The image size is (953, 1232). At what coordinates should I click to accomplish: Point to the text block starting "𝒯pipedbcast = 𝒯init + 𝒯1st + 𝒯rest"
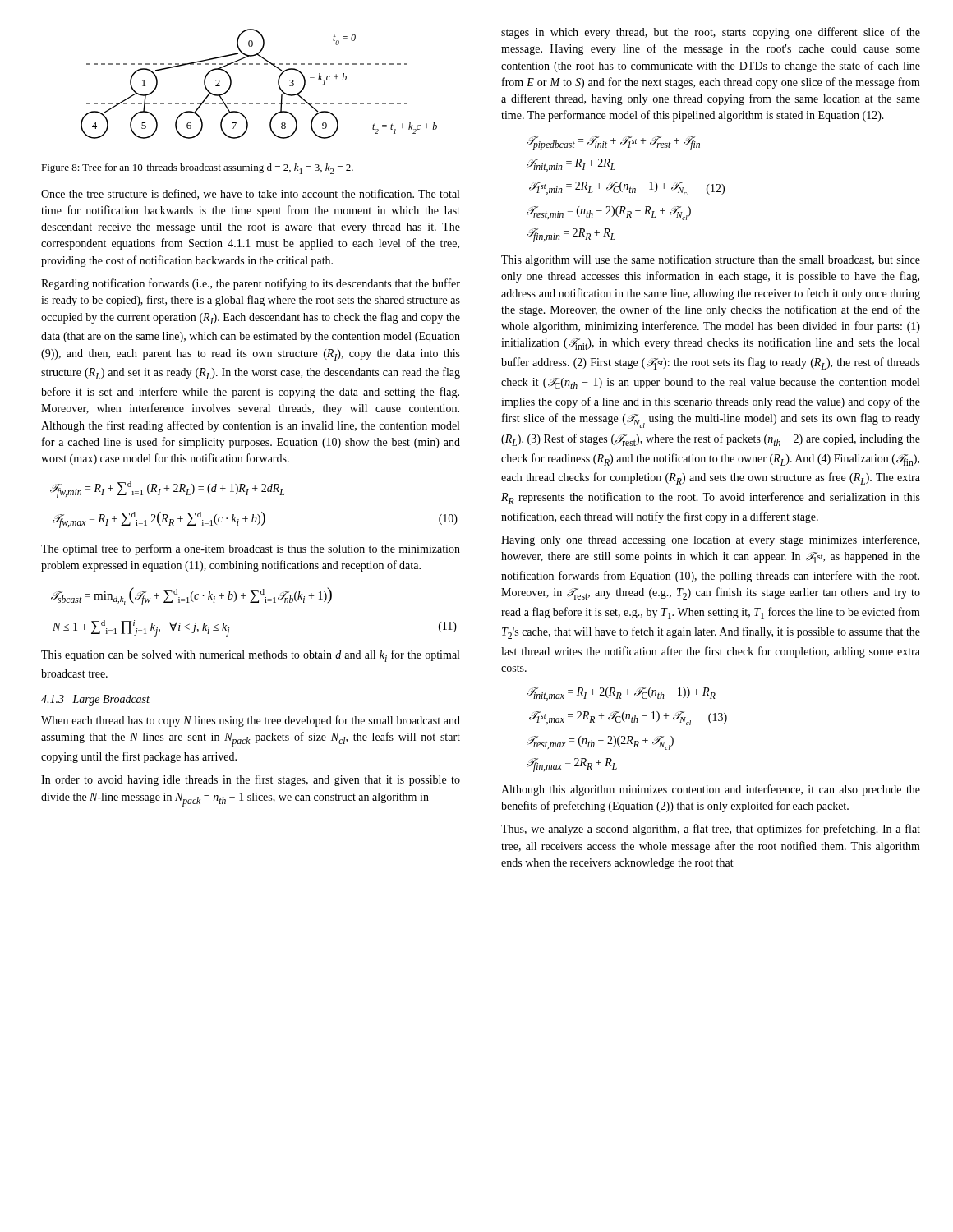point(648,188)
